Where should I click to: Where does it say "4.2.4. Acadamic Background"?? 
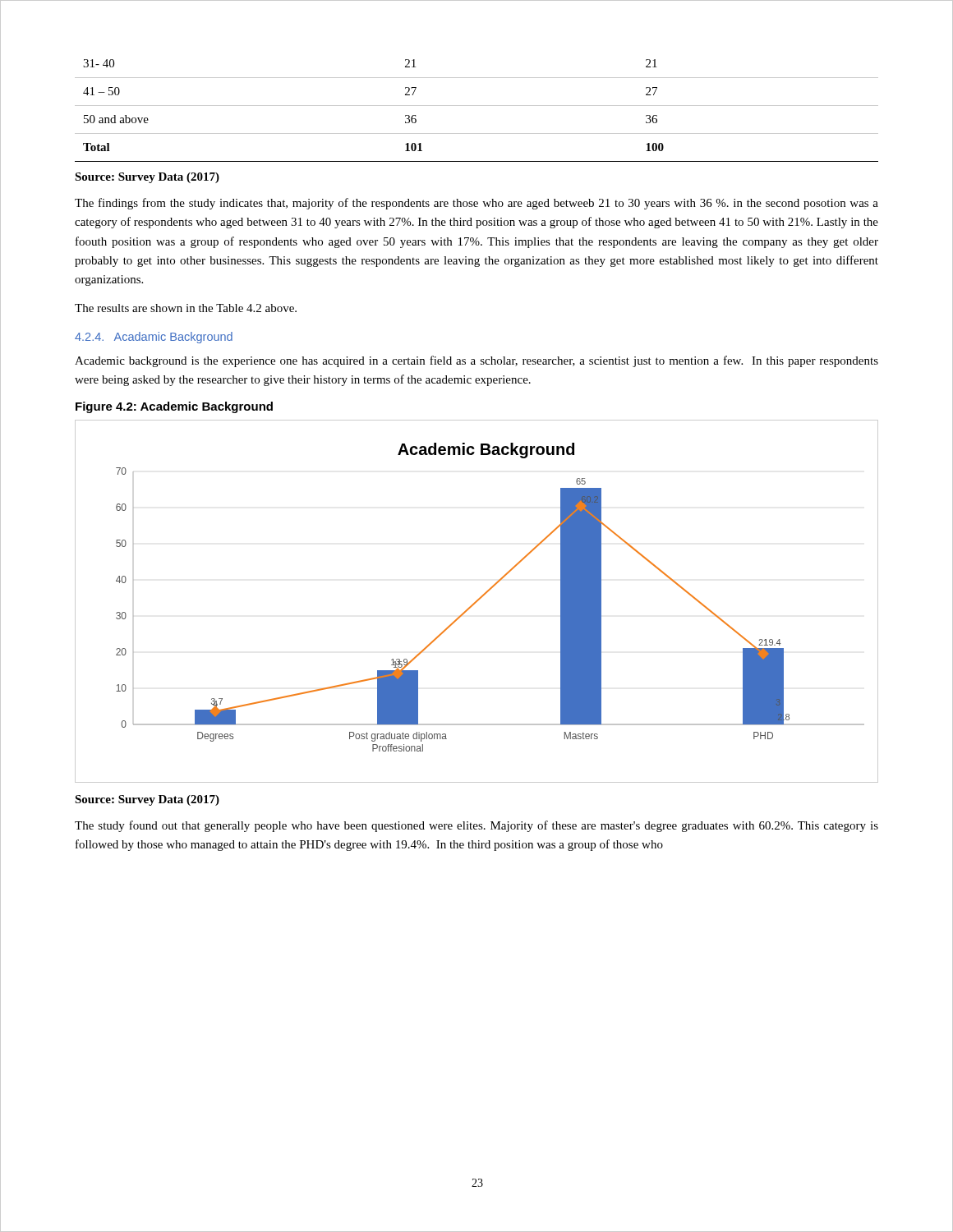154,336
